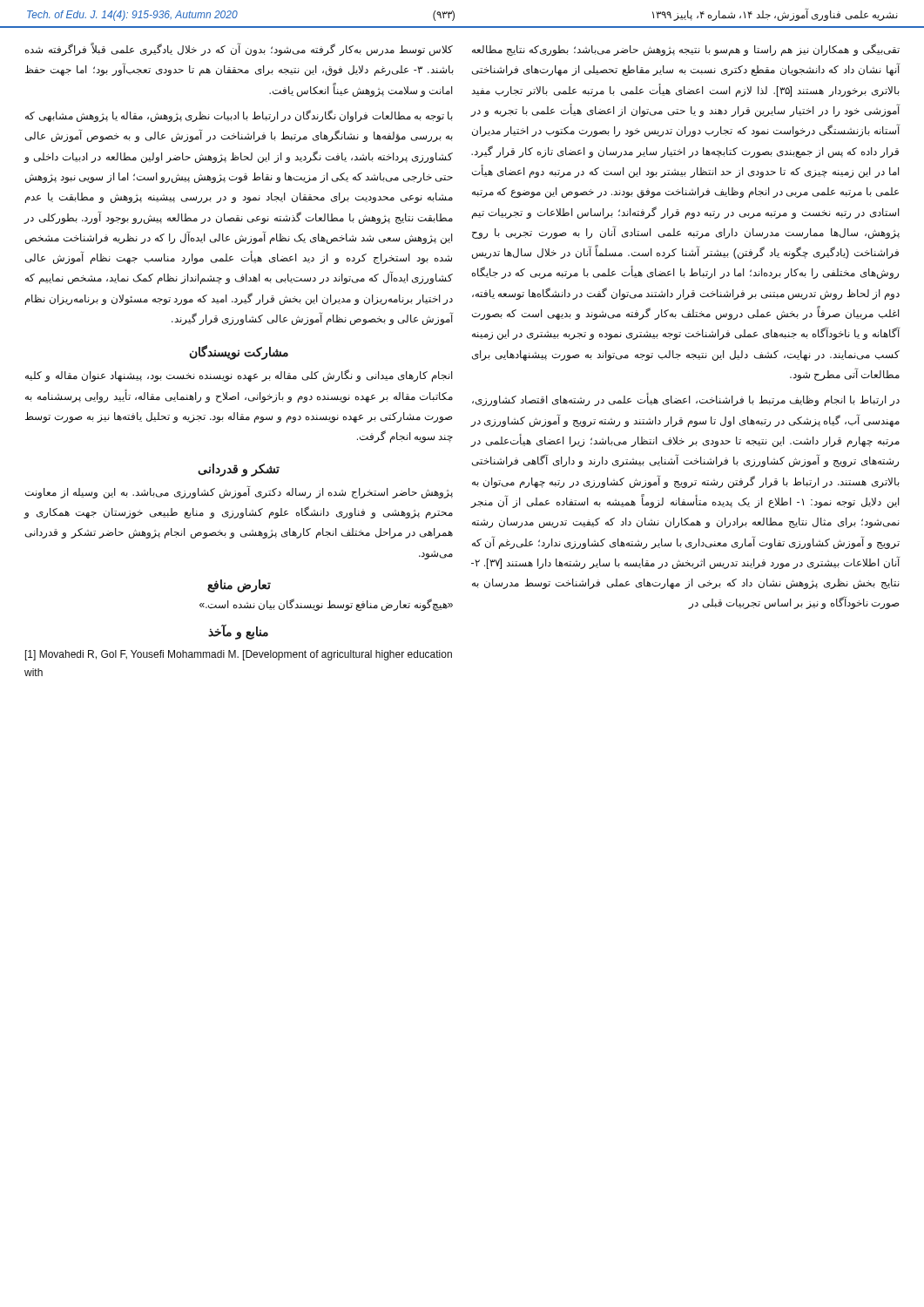Where is the passage that starts "در ارتباط با انجام وظایف مرتبط با"?
The width and height of the screenshot is (924, 1307).
coord(685,502)
